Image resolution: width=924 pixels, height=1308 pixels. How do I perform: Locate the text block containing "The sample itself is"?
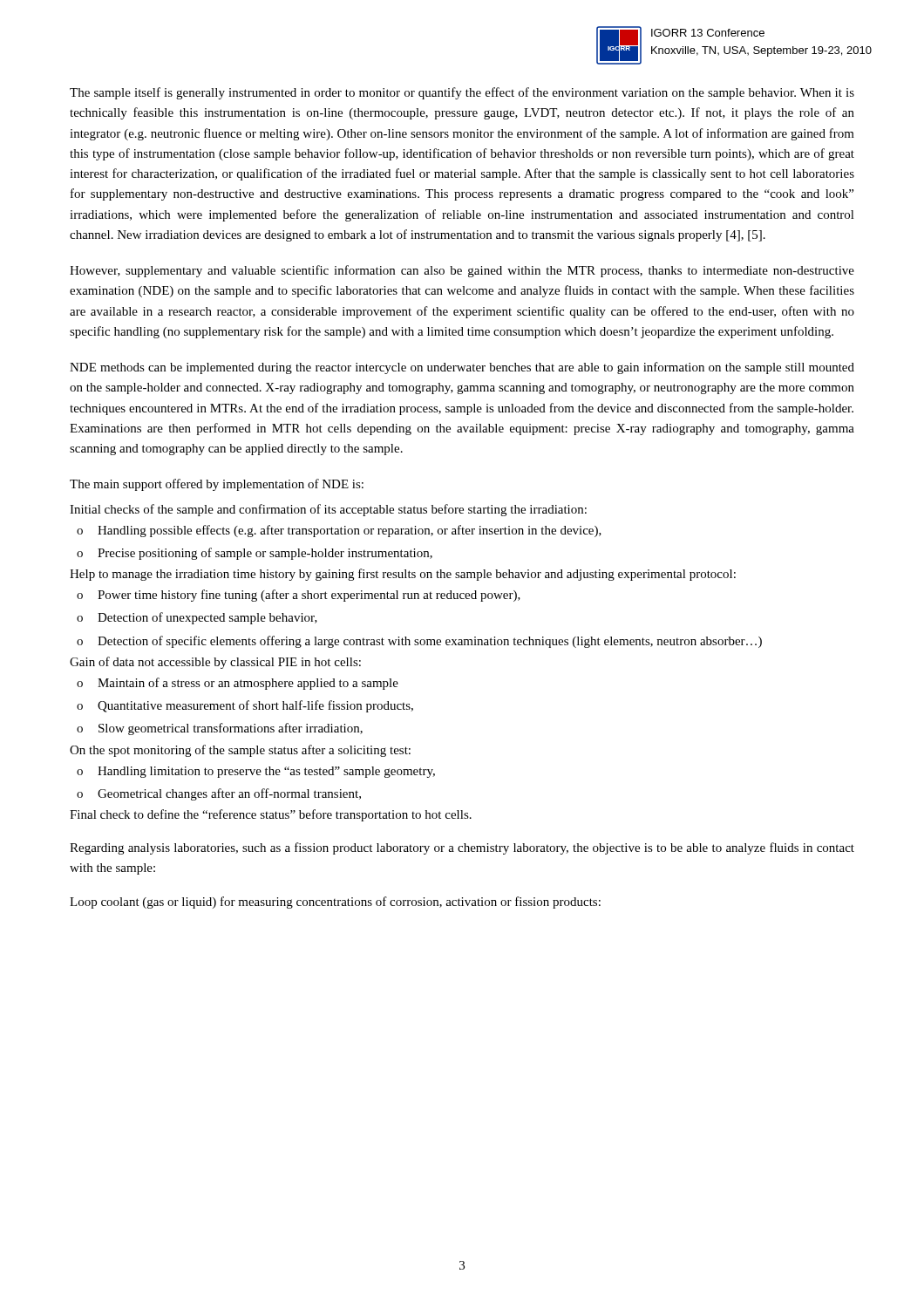462,164
